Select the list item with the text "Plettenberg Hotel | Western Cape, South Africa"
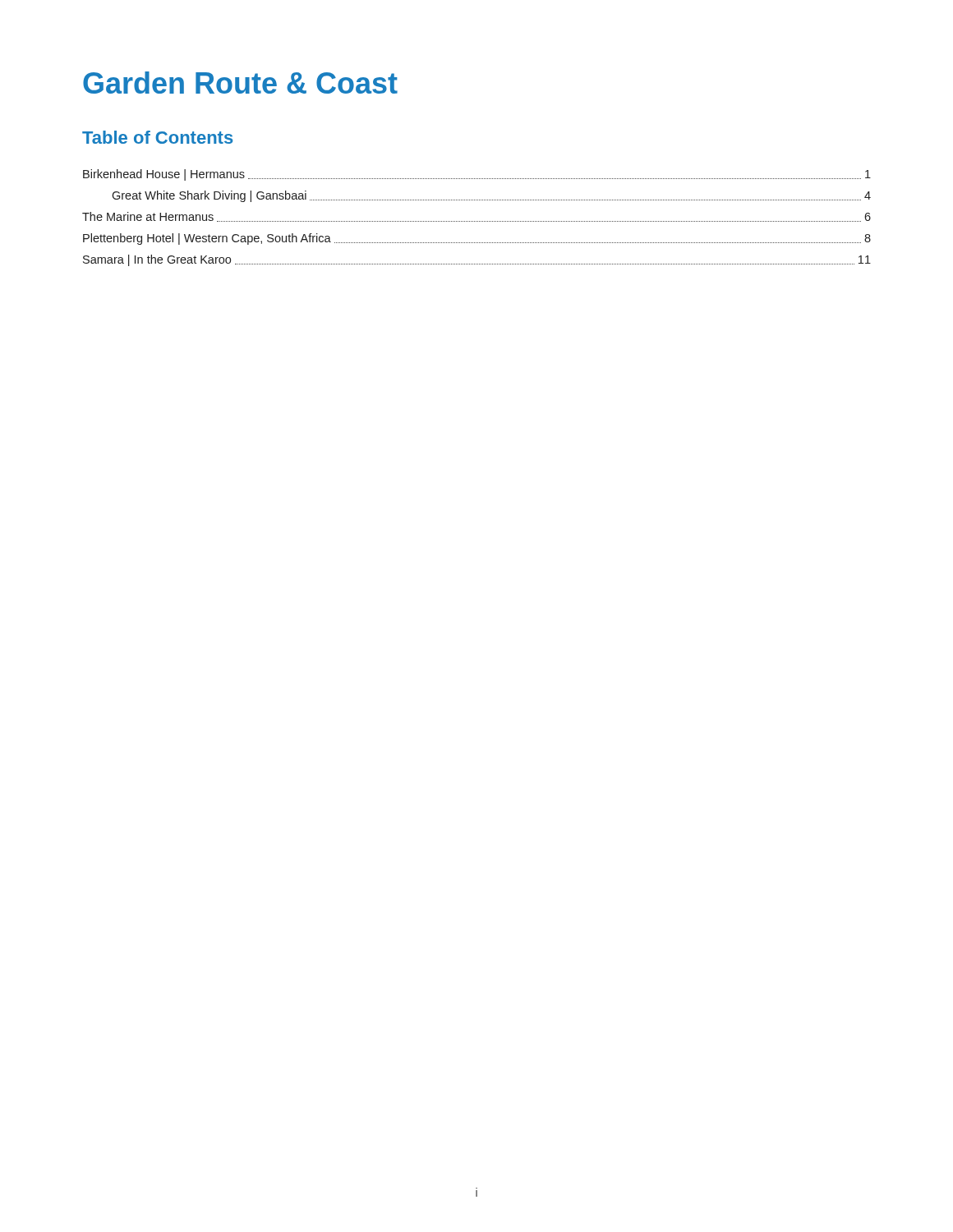Screen dimensions: 1232x953 point(476,238)
